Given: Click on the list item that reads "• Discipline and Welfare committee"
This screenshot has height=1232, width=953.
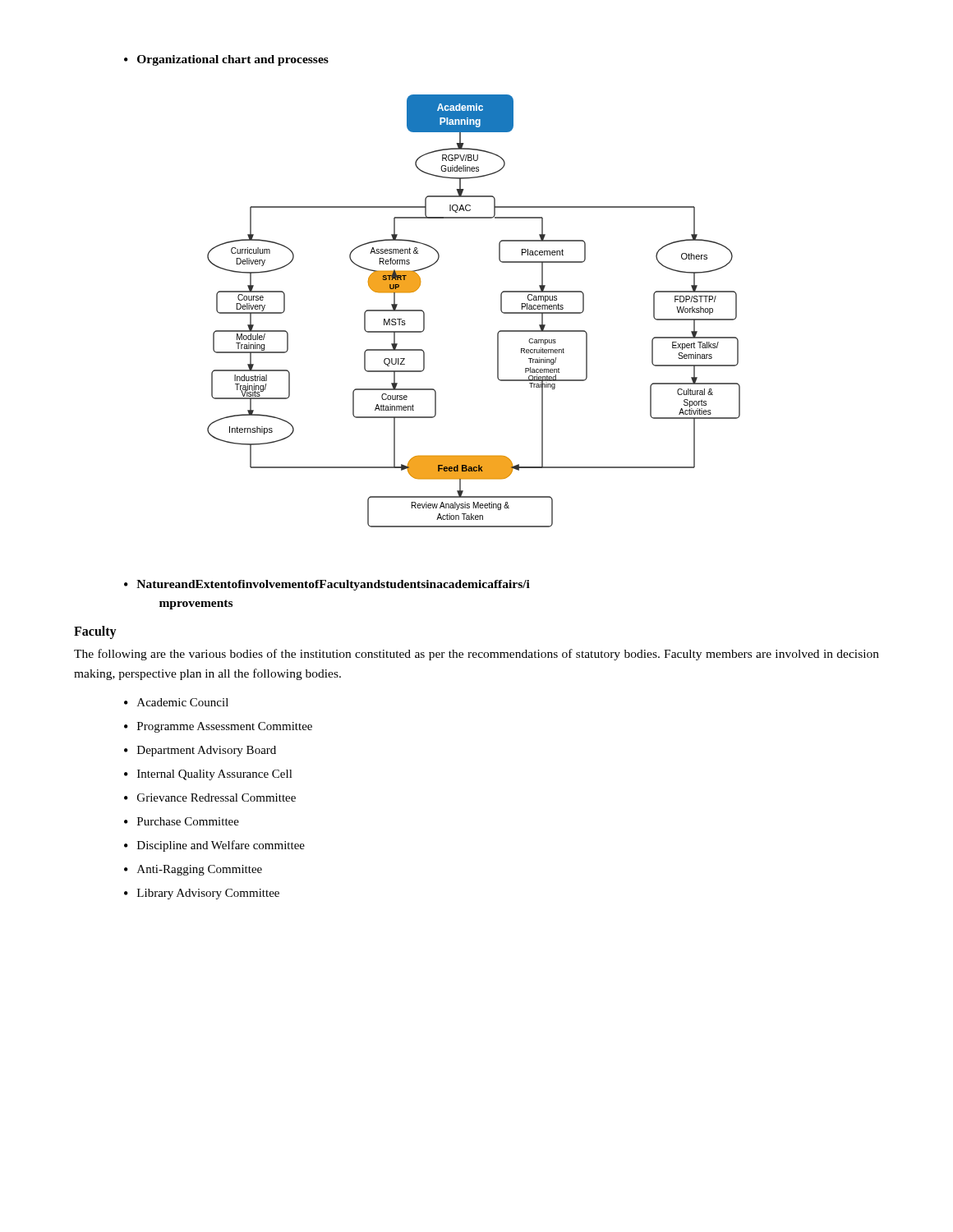Looking at the screenshot, I should pyautogui.click(x=214, y=847).
